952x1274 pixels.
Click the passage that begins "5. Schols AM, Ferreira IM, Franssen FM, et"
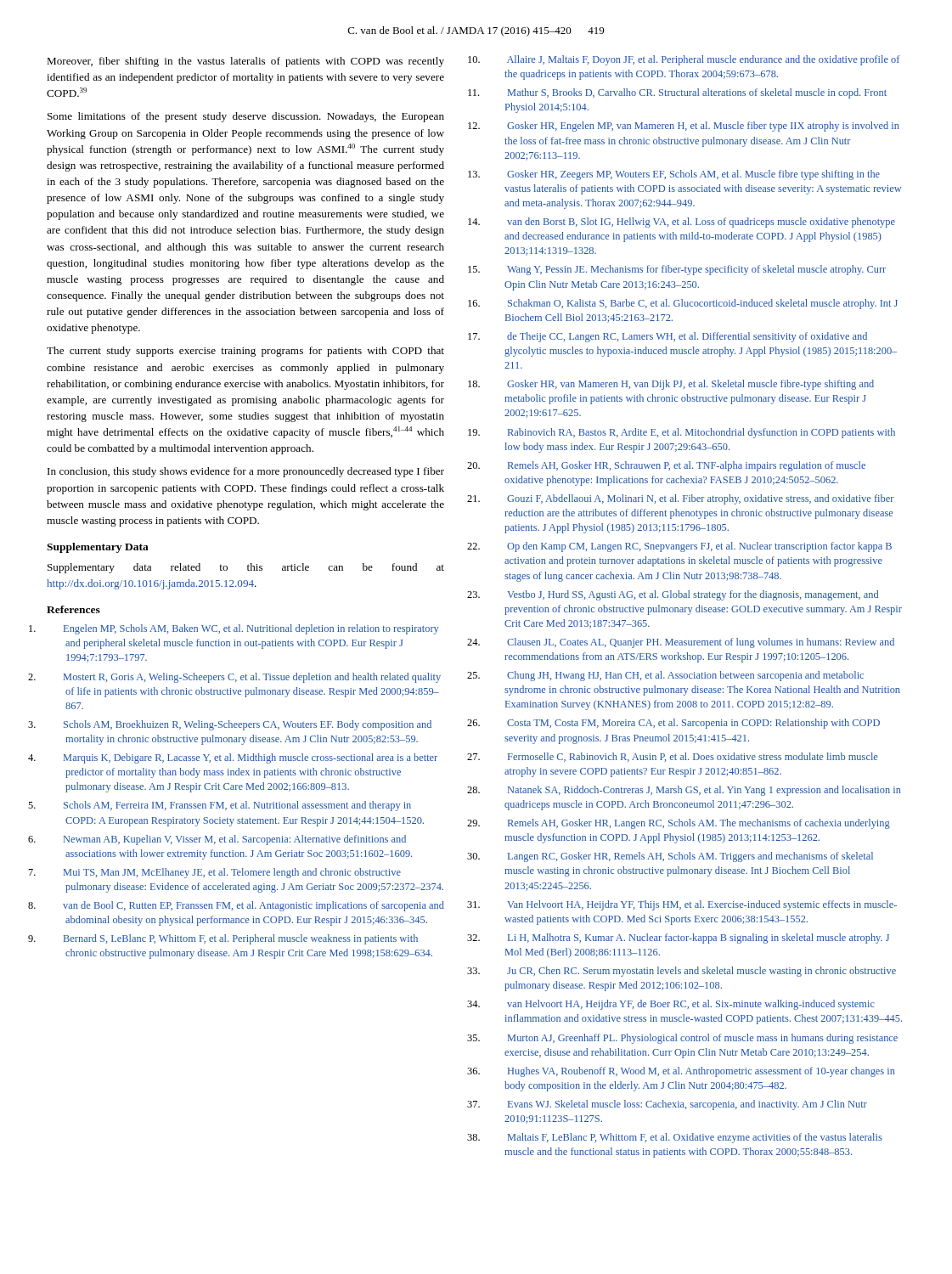point(236,812)
